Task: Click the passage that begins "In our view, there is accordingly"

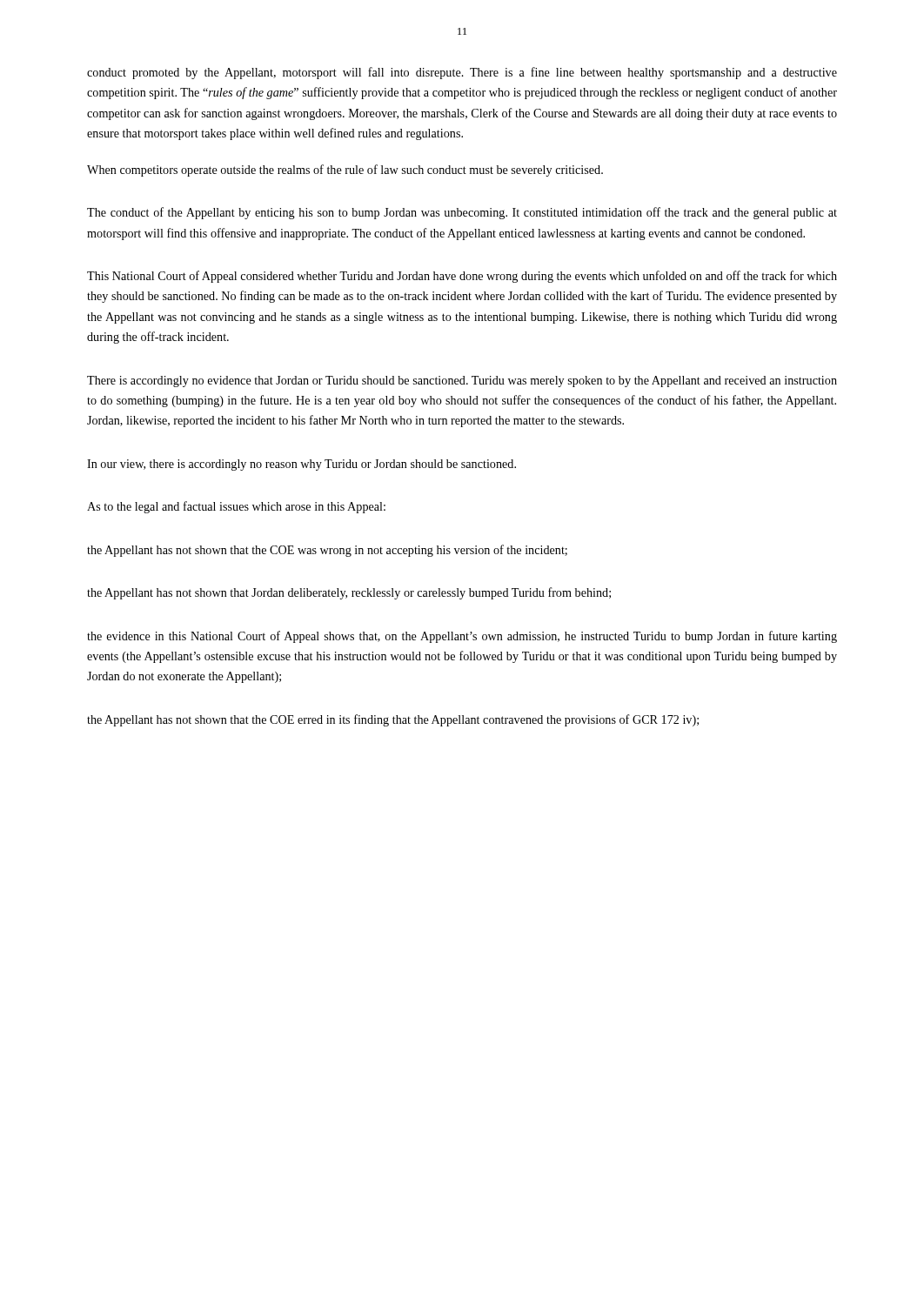Action: pos(302,464)
